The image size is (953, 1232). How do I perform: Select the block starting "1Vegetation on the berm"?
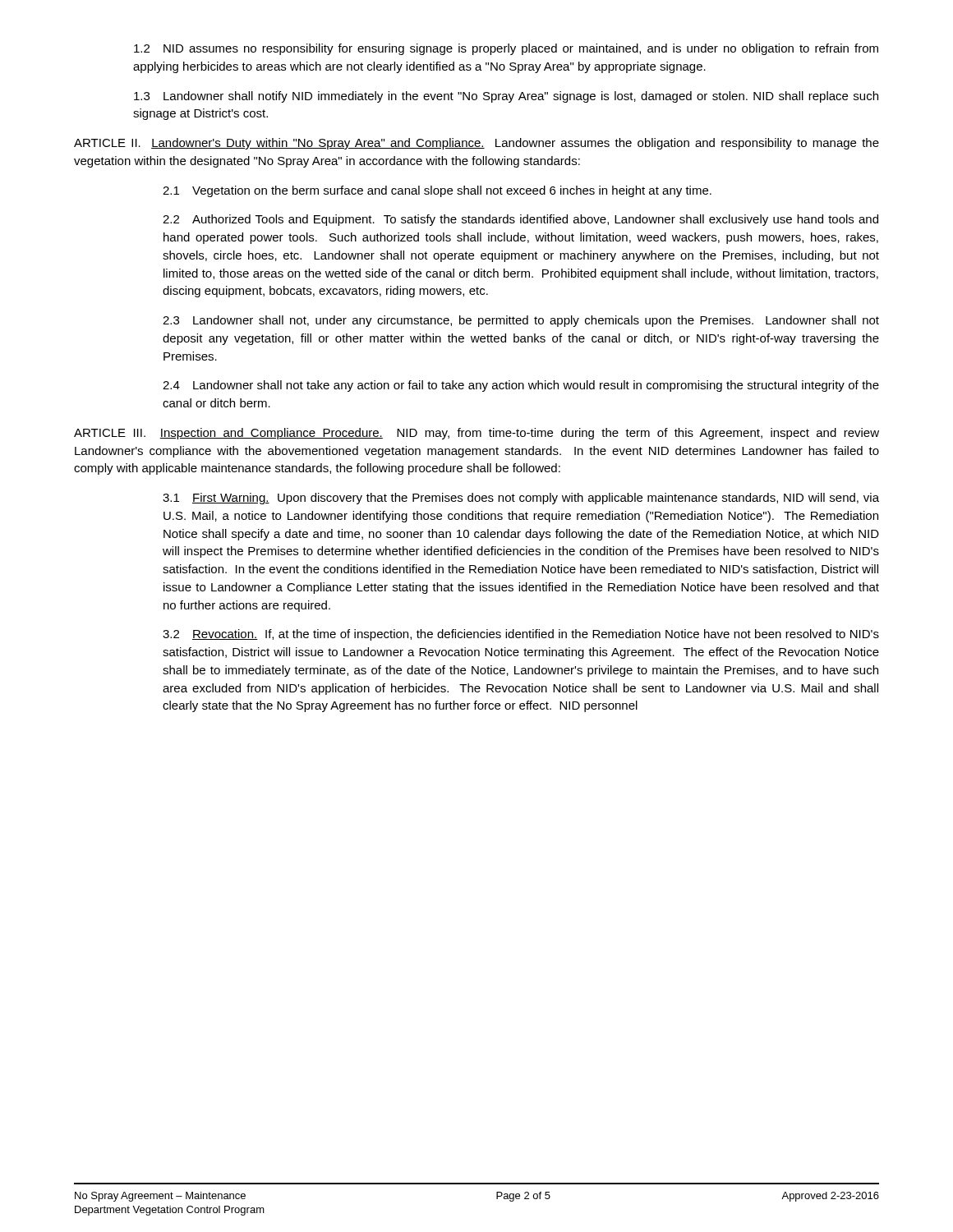click(437, 190)
